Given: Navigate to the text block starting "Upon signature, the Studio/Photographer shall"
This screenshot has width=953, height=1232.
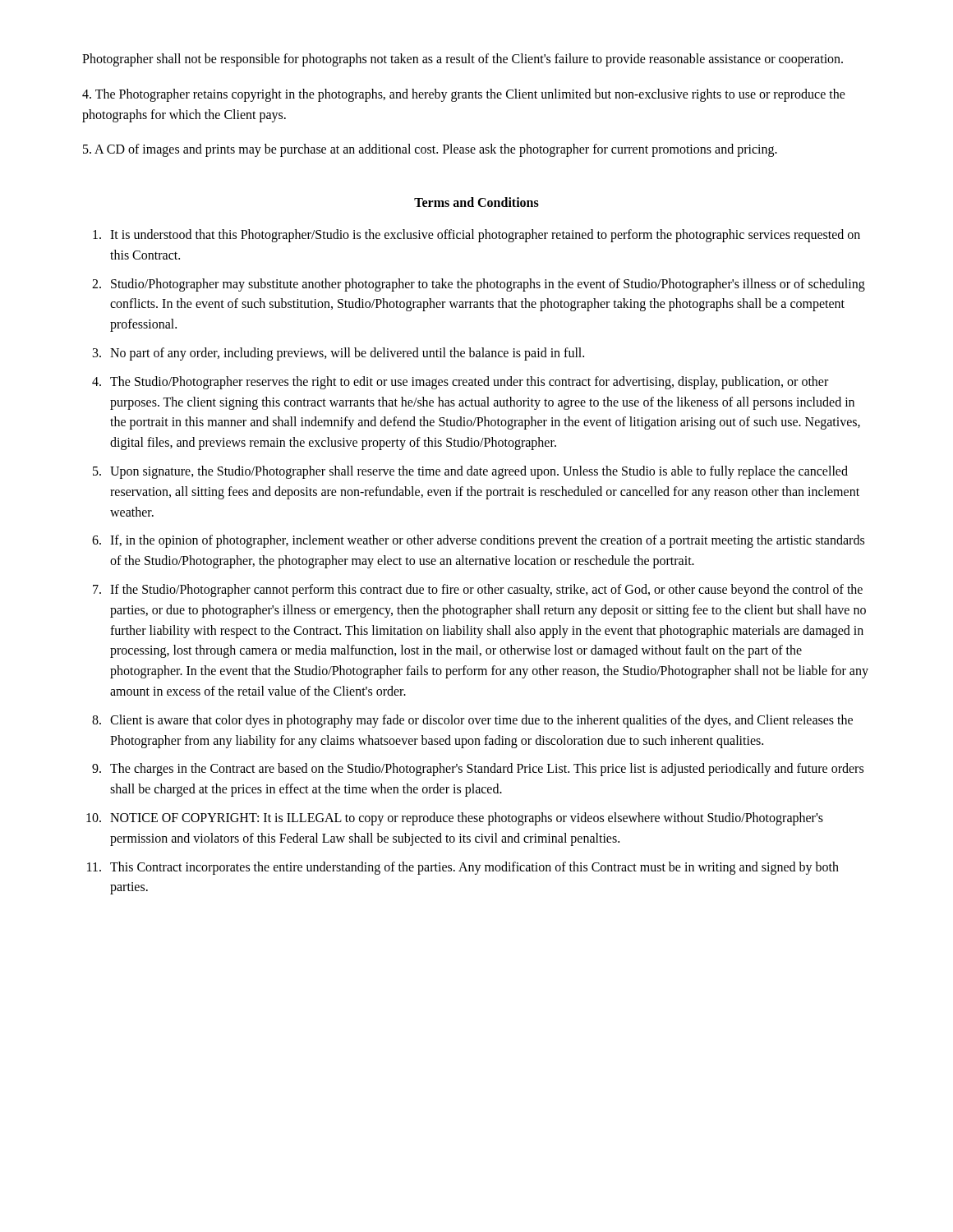Looking at the screenshot, I should [x=485, y=491].
